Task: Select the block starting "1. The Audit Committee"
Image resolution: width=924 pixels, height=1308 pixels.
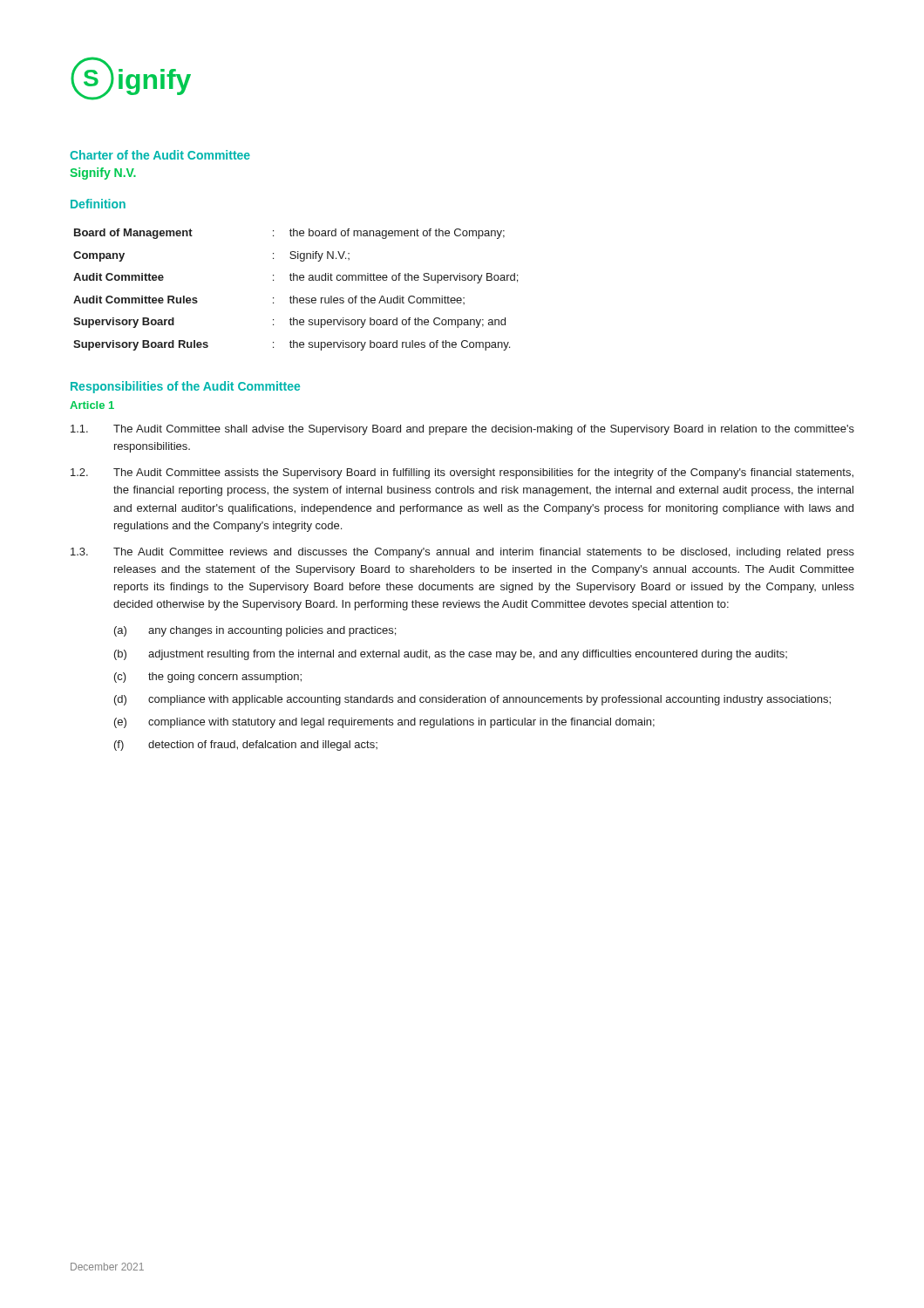Action: click(462, 438)
